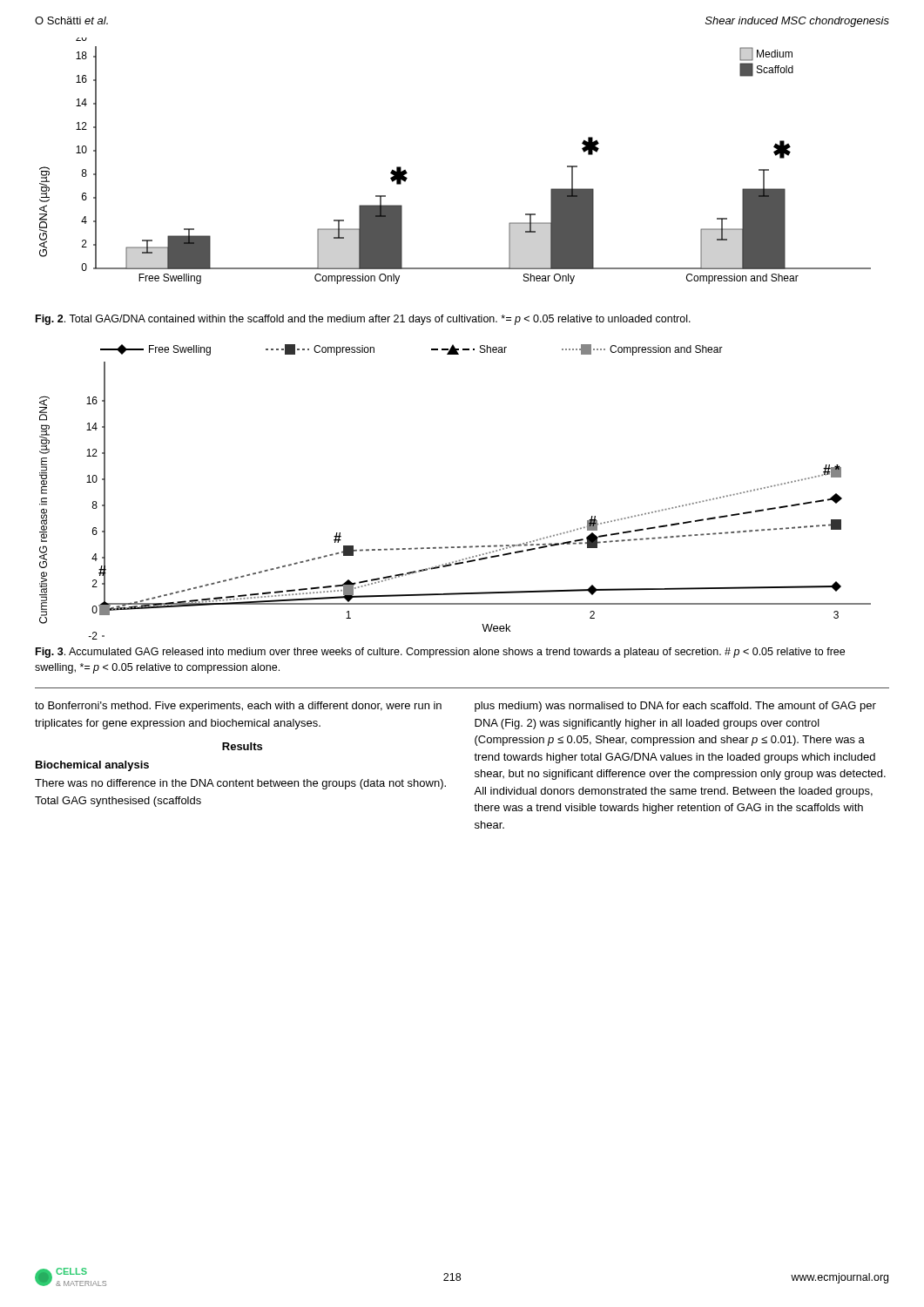Find the text starting "plus medium) was normalised"

[680, 765]
